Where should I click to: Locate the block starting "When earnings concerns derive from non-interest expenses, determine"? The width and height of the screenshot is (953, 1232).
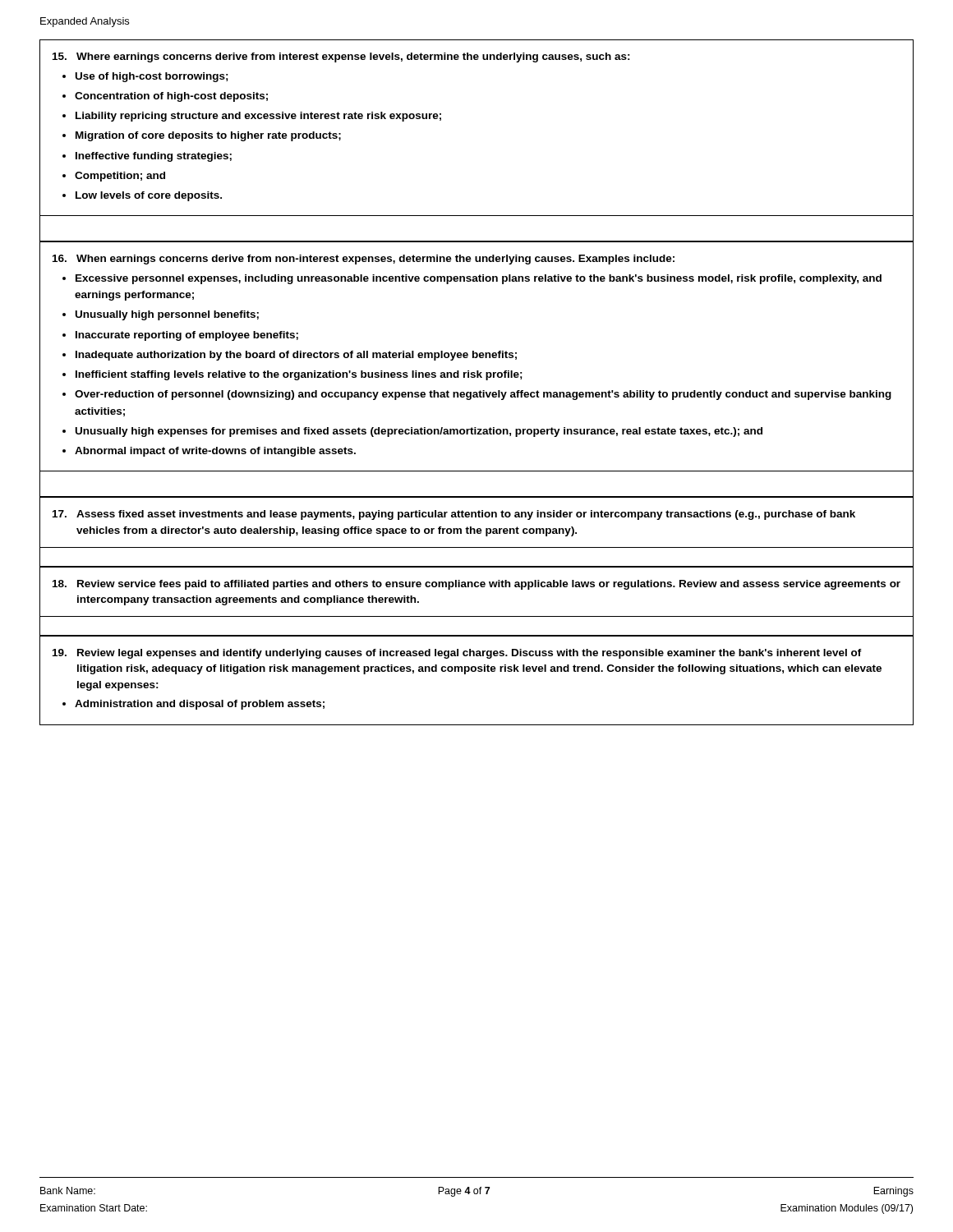[476, 259]
